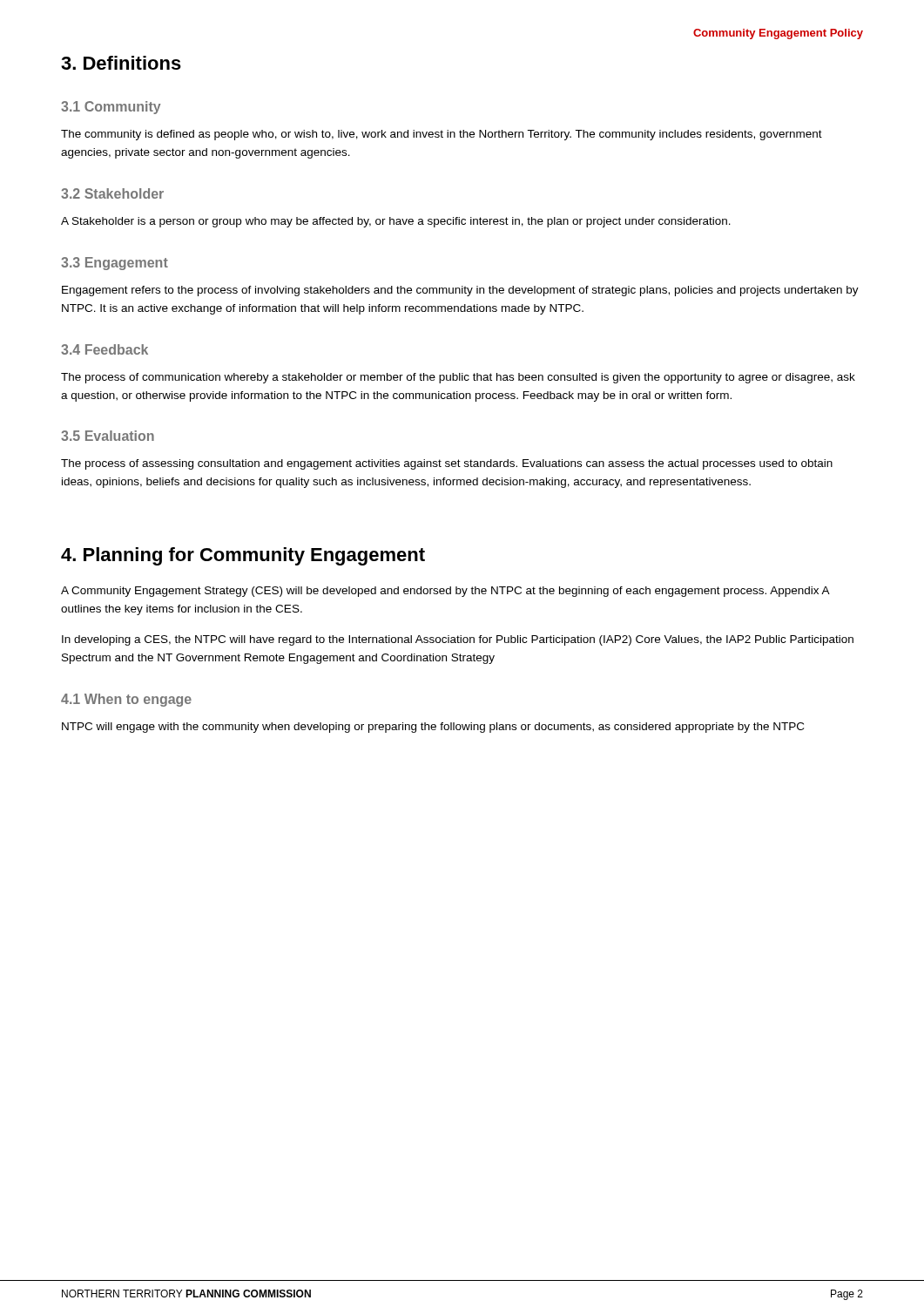Click on the text block that reads "The process of communication whereby a stakeholder or"
This screenshot has height=1307, width=924.
click(458, 386)
